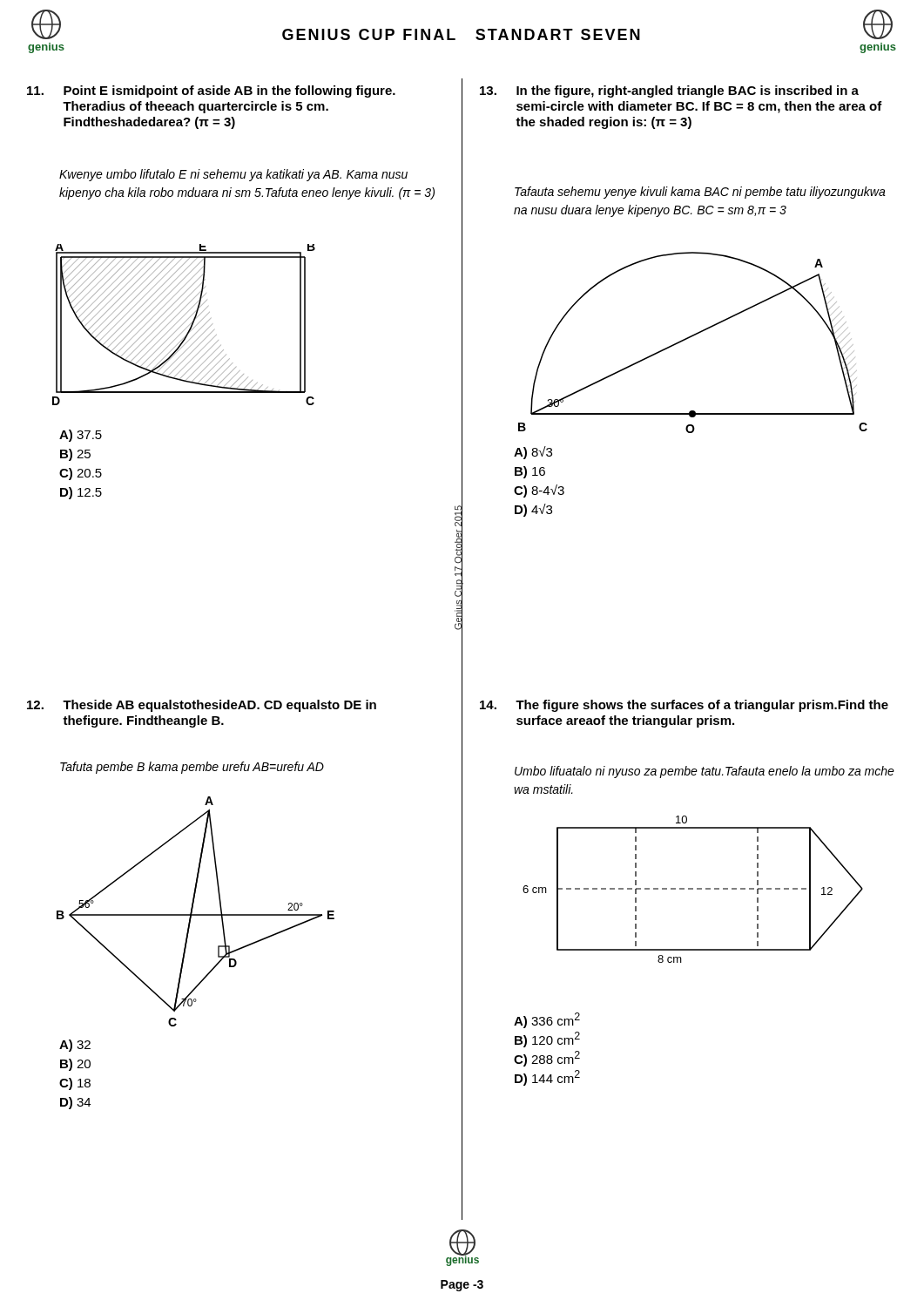This screenshot has height=1307, width=924.
Task: Select the element starting "B) 20"
Action: (75, 1063)
